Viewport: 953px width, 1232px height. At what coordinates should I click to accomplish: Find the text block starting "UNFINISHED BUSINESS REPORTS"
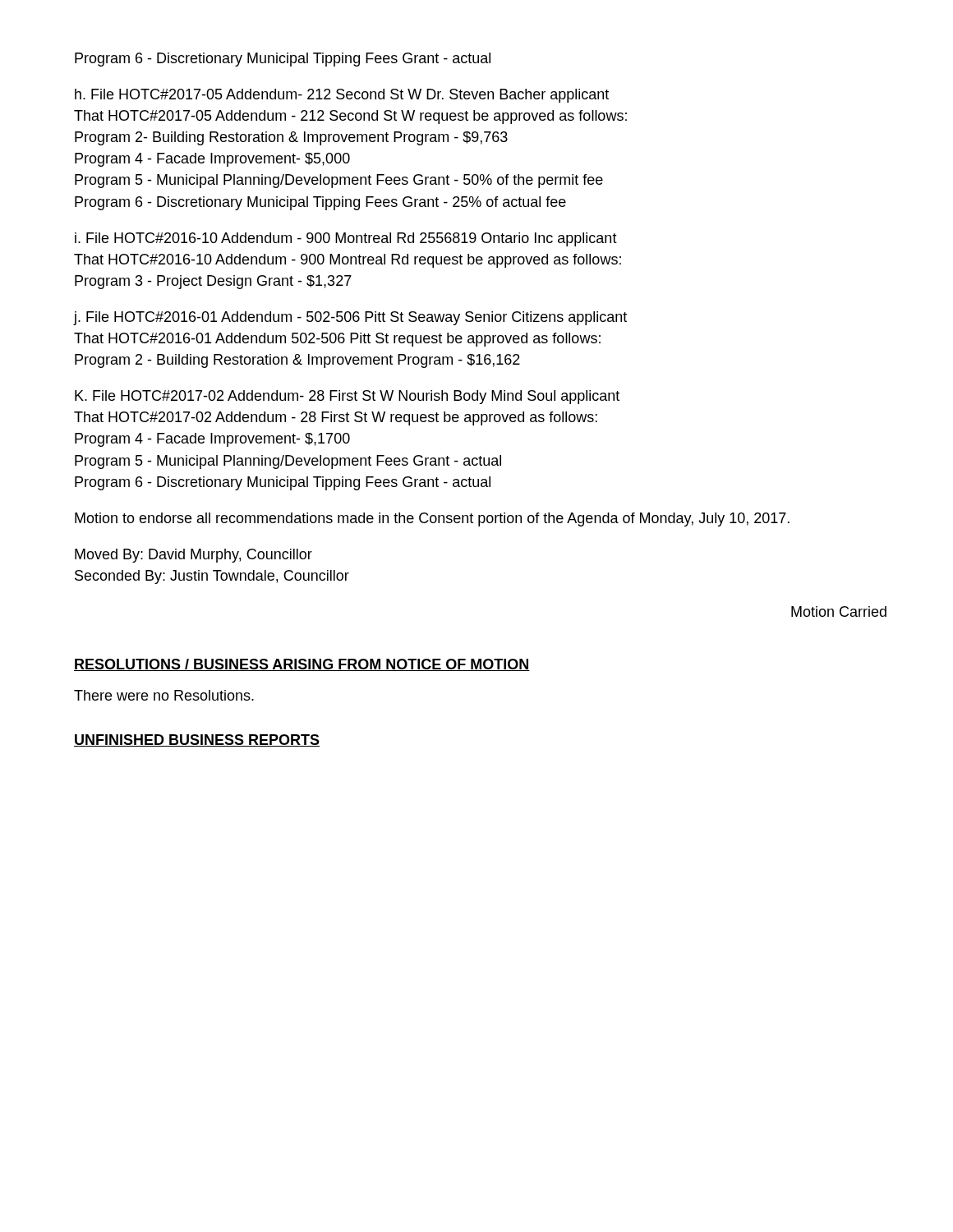tap(197, 740)
